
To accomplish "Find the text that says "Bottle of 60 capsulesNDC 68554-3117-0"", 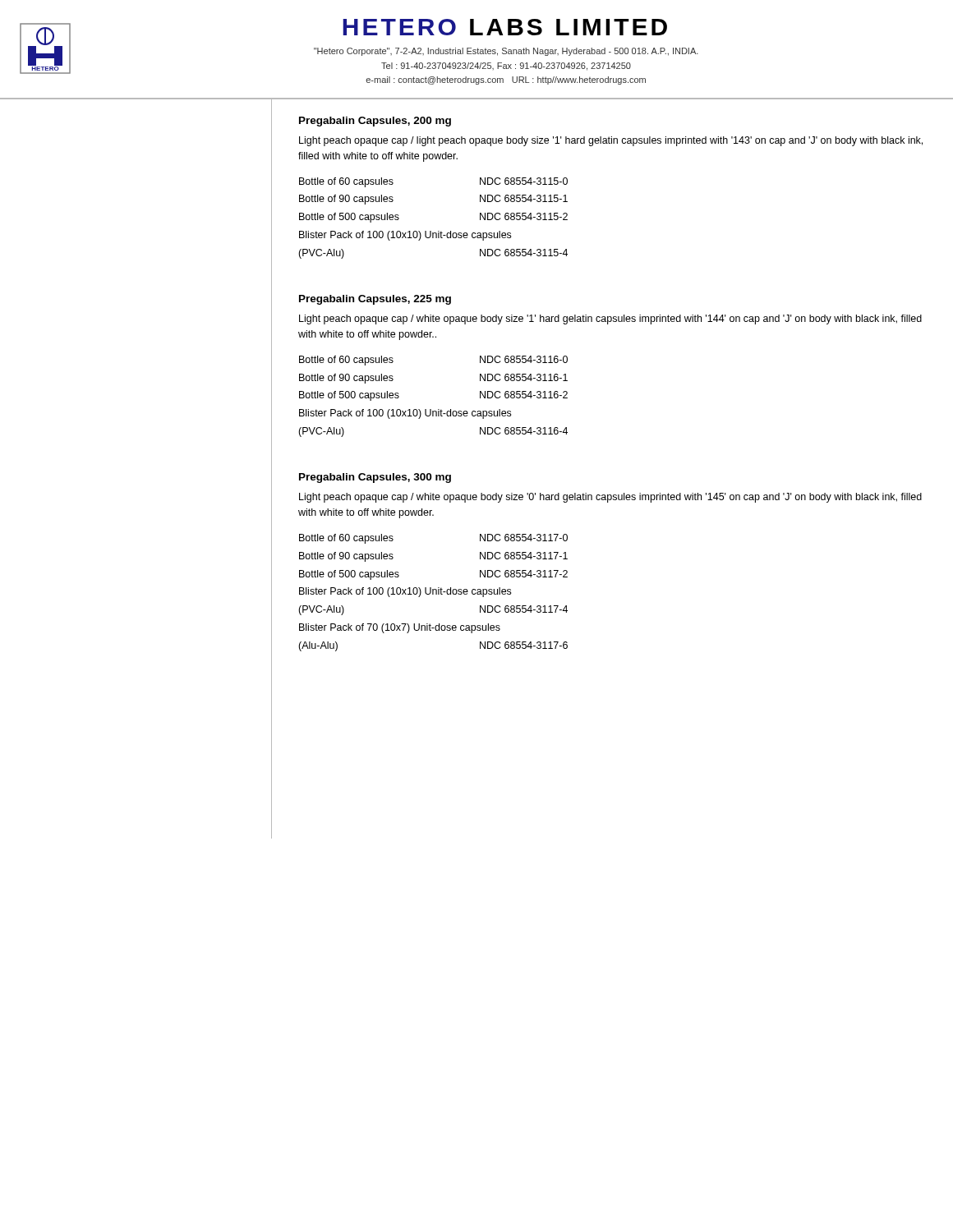I will pos(345,538).
